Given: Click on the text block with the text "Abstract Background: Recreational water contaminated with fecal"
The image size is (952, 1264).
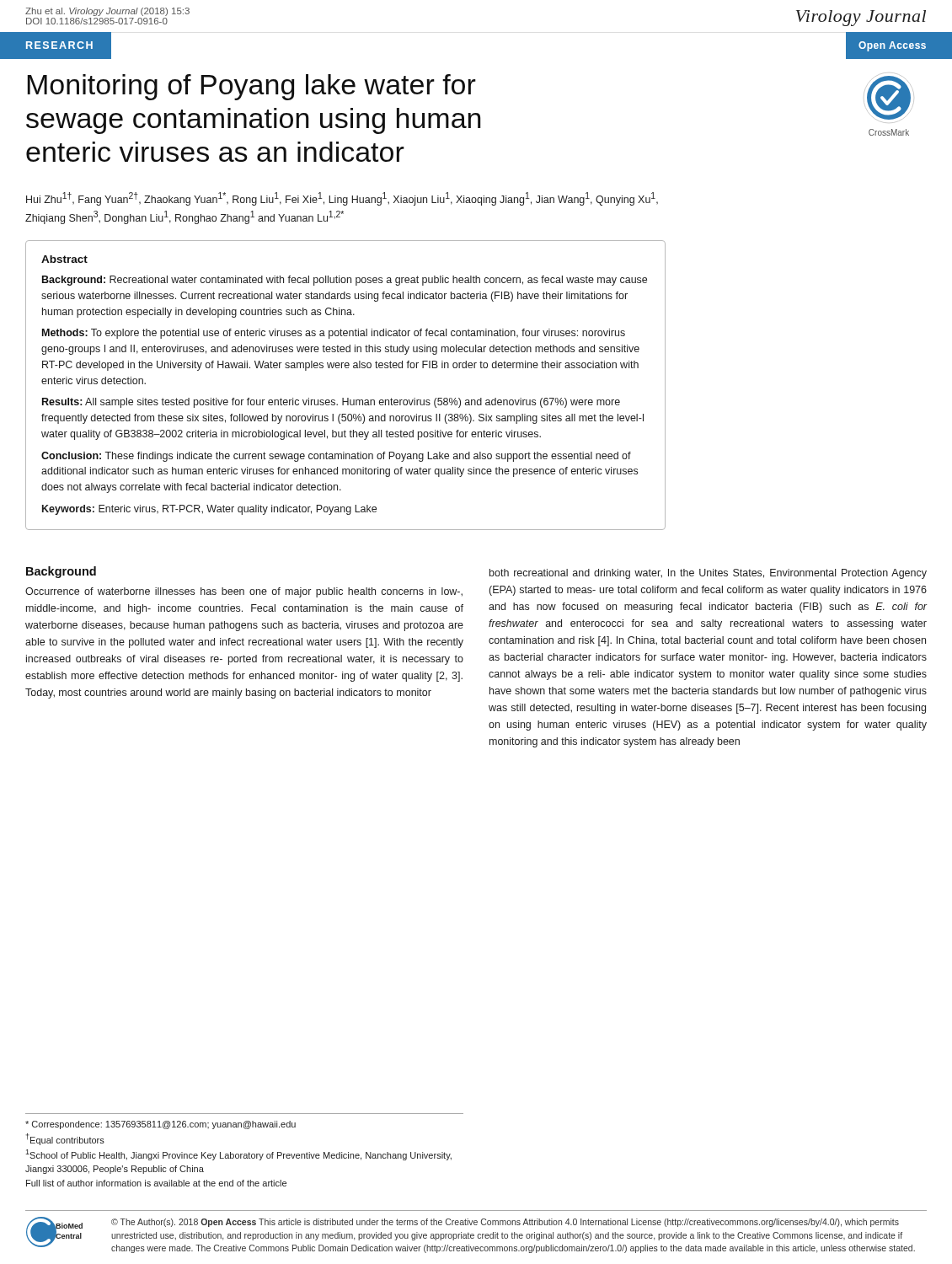Looking at the screenshot, I should [64, 259].
